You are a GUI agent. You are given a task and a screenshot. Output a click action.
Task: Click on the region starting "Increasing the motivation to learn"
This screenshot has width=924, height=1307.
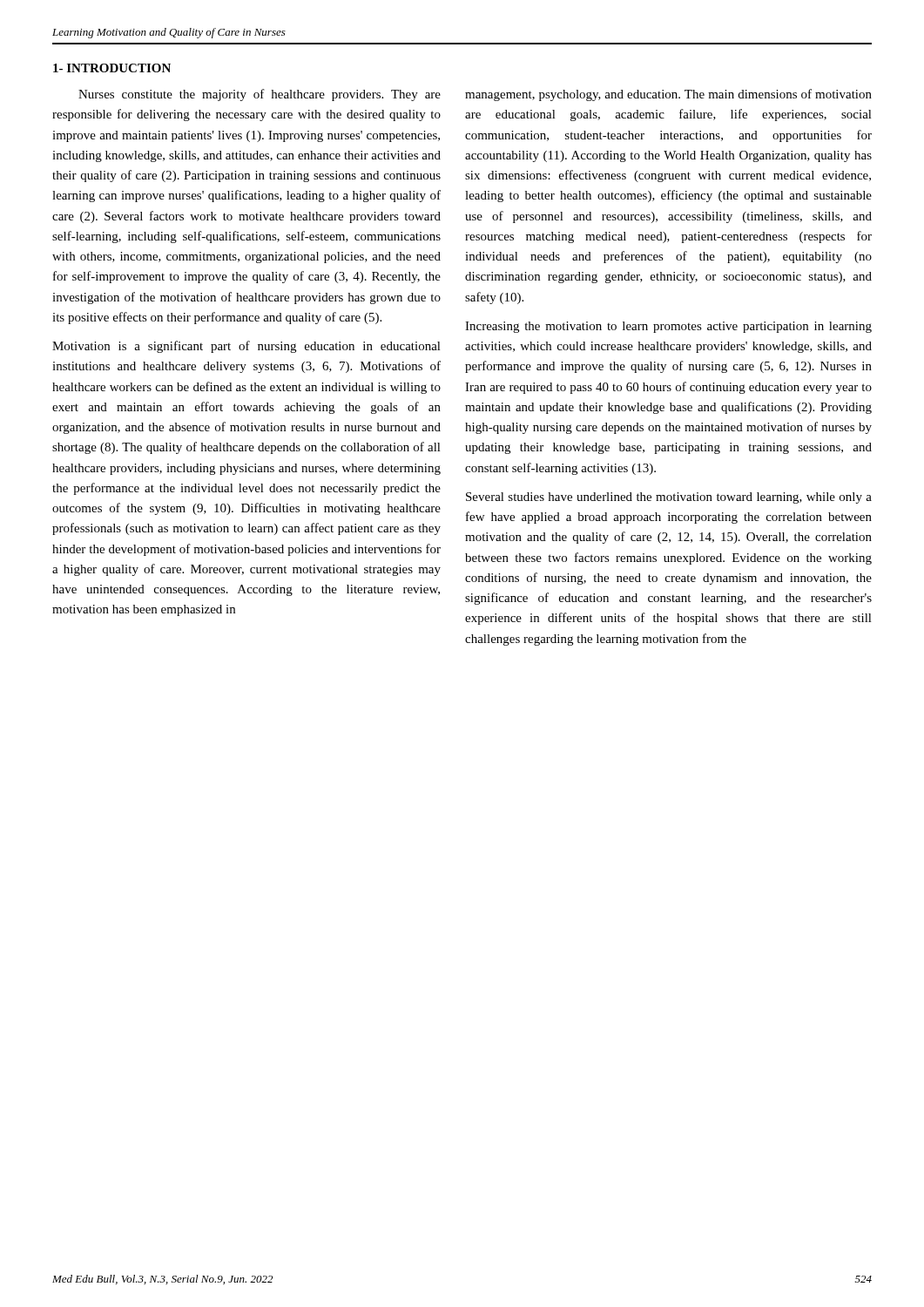point(668,397)
